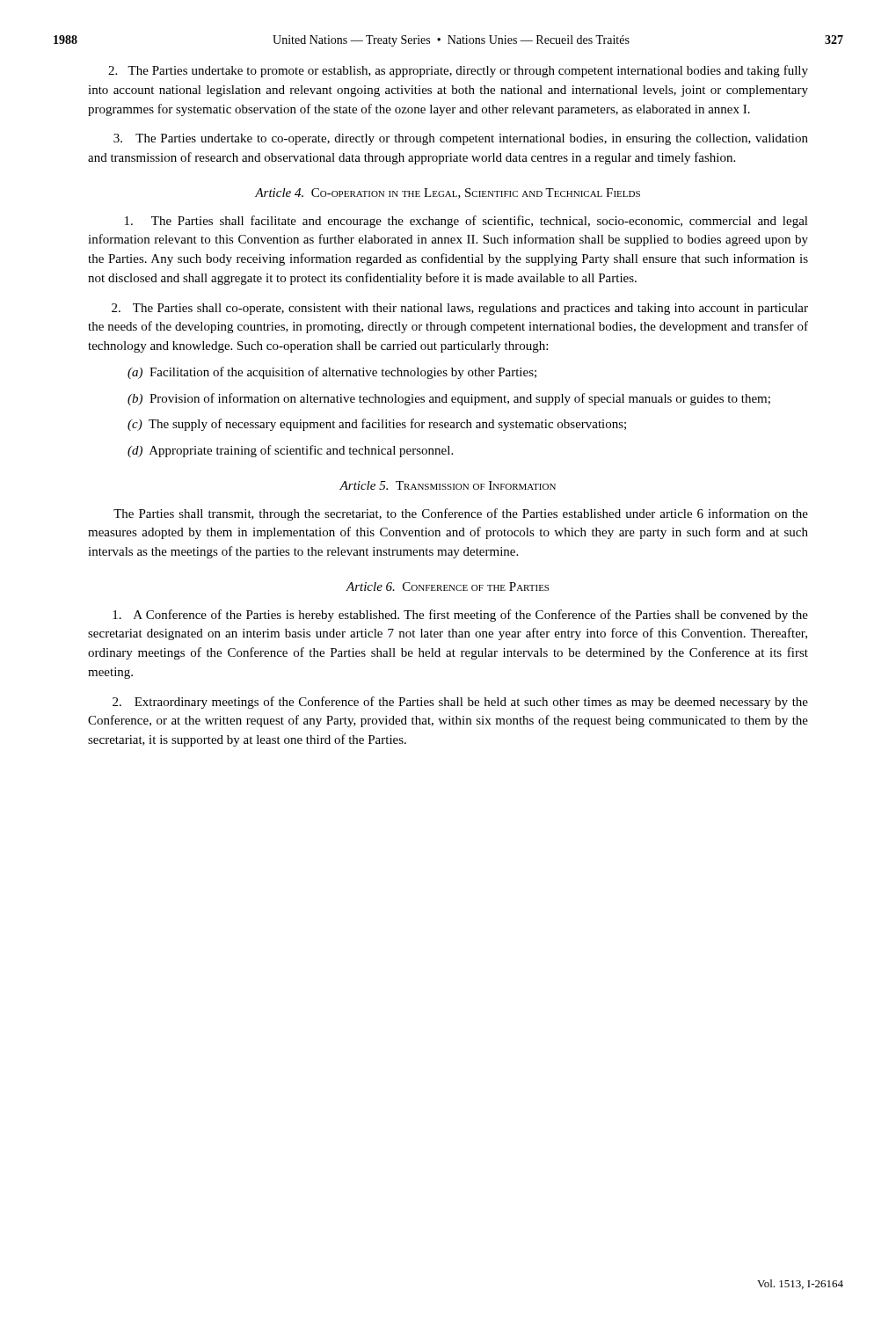Point to the text starting "Article 4. Co-operation in the Legal,"
896x1319 pixels.
pos(448,192)
